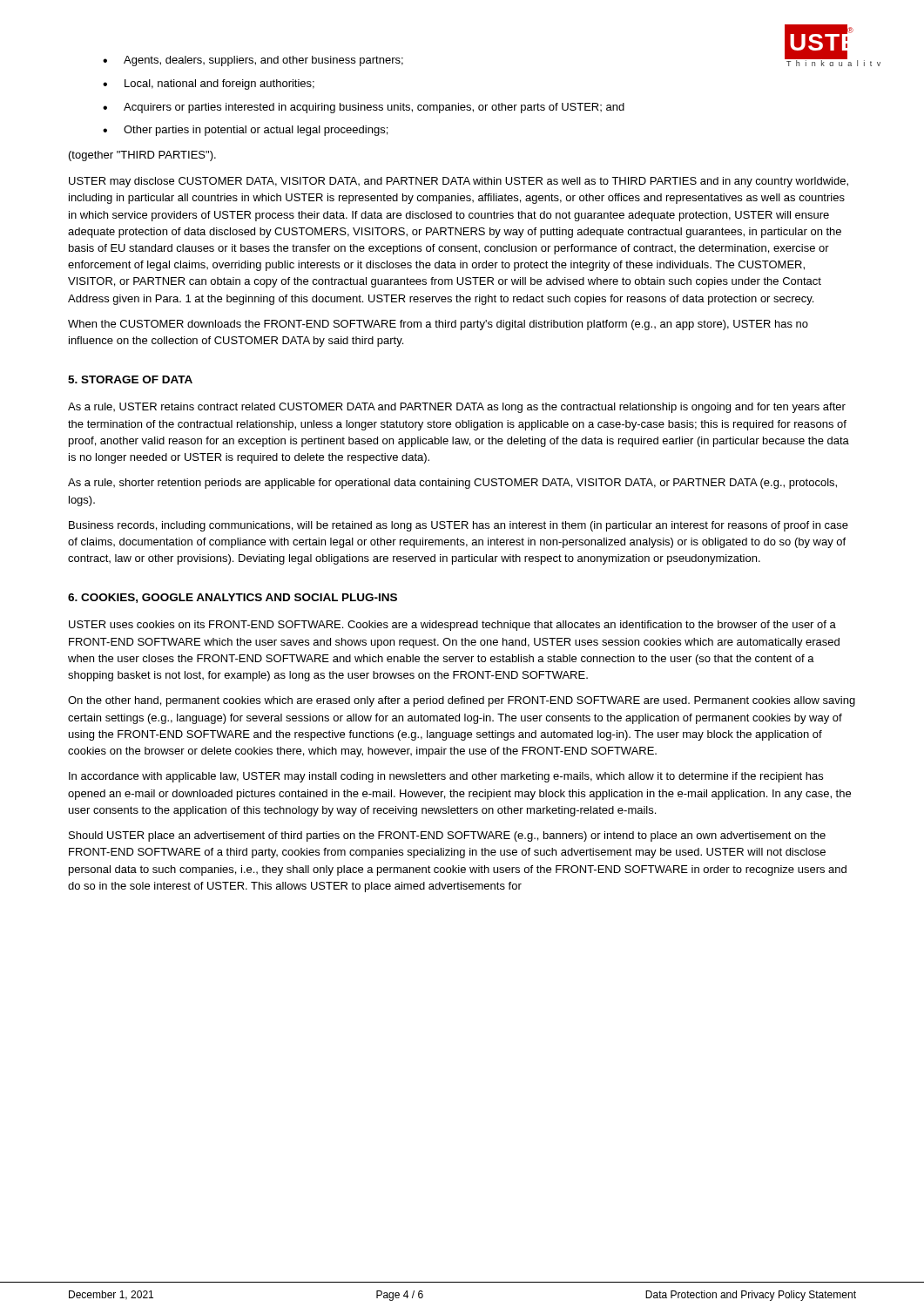Image resolution: width=924 pixels, height=1307 pixels.
Task: Point to the passage starting "Business records, including communications, will"
Action: (458, 542)
